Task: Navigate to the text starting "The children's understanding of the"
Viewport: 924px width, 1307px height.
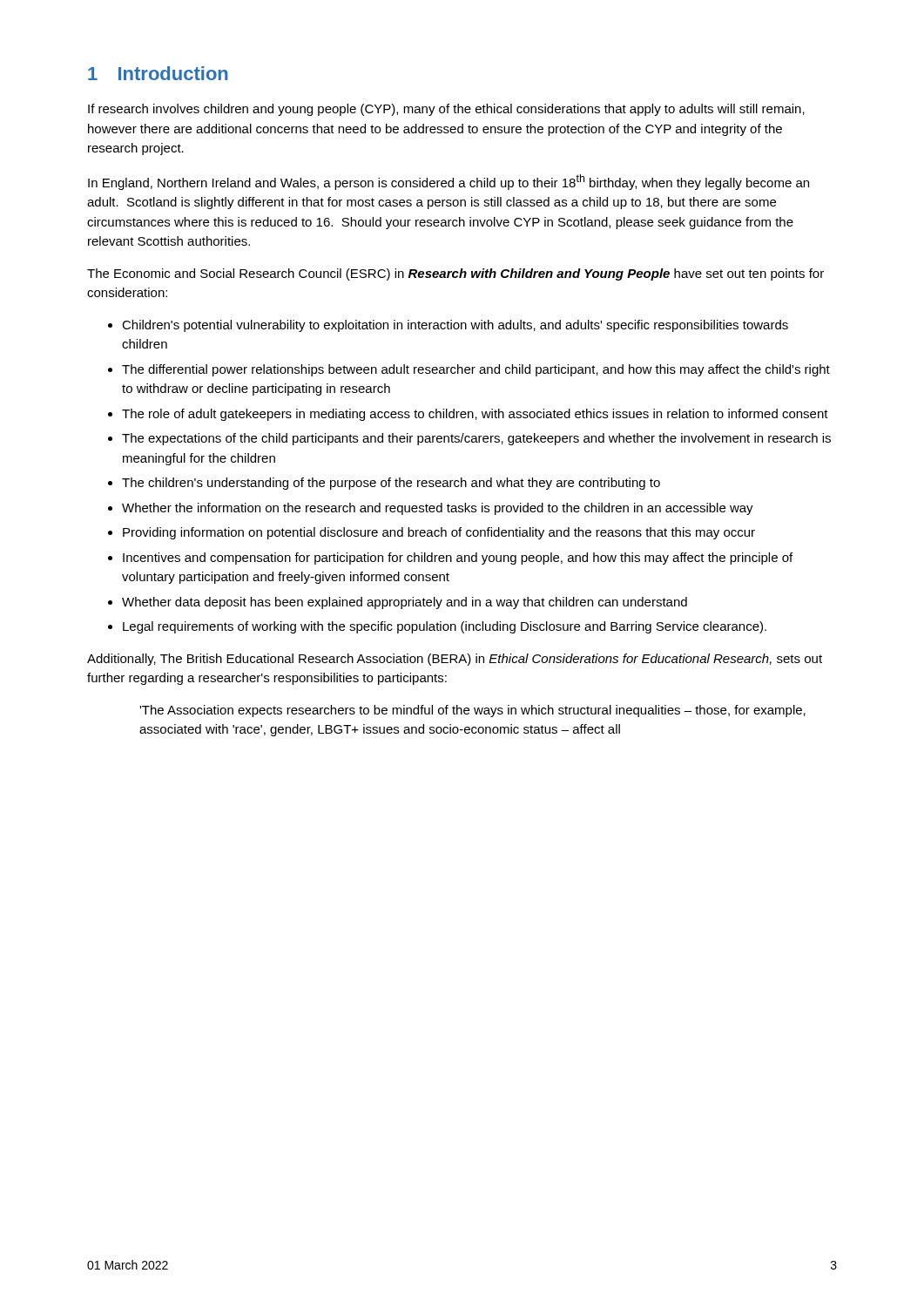Action: click(462, 483)
